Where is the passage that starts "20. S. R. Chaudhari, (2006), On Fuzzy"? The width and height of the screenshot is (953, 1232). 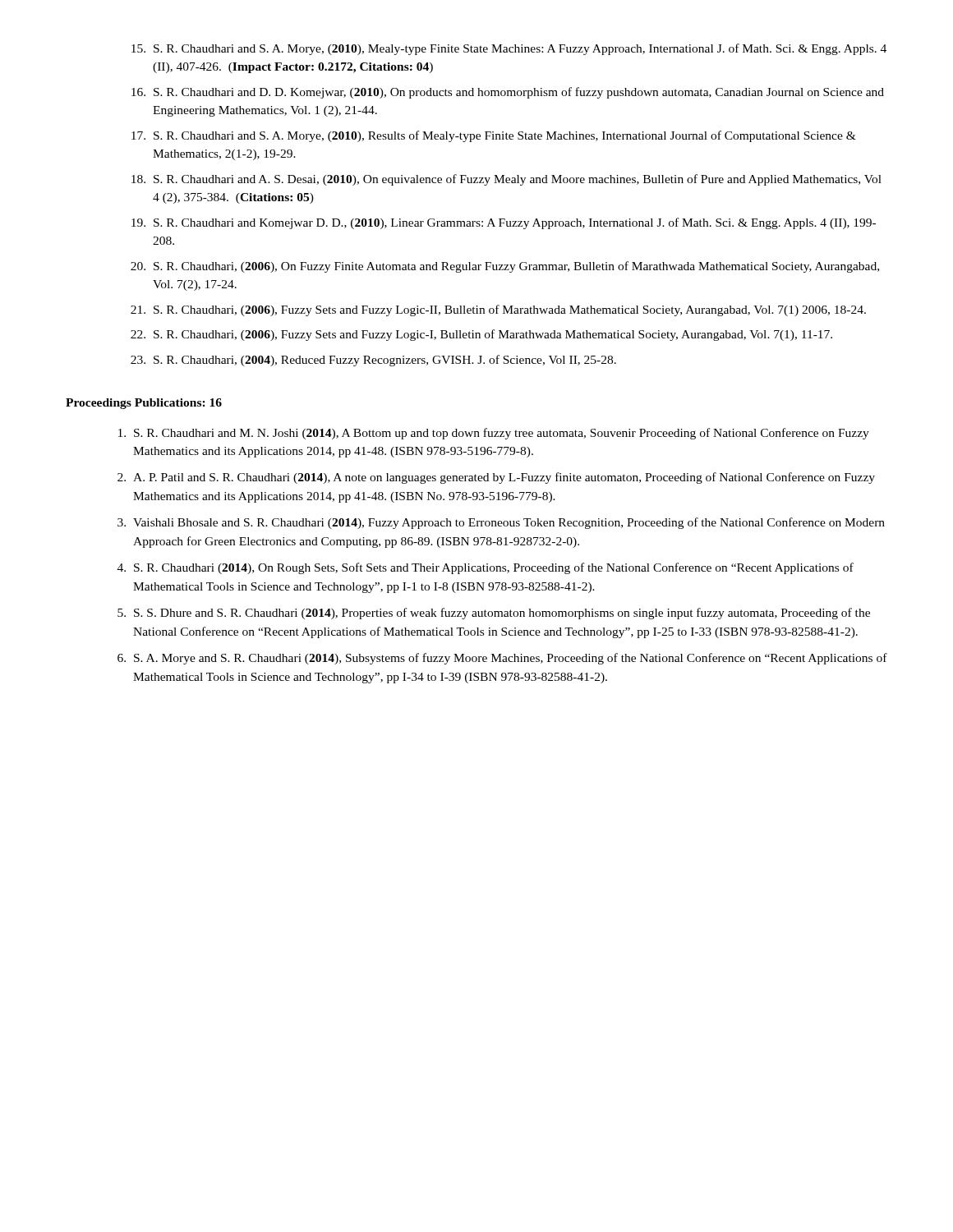point(501,275)
